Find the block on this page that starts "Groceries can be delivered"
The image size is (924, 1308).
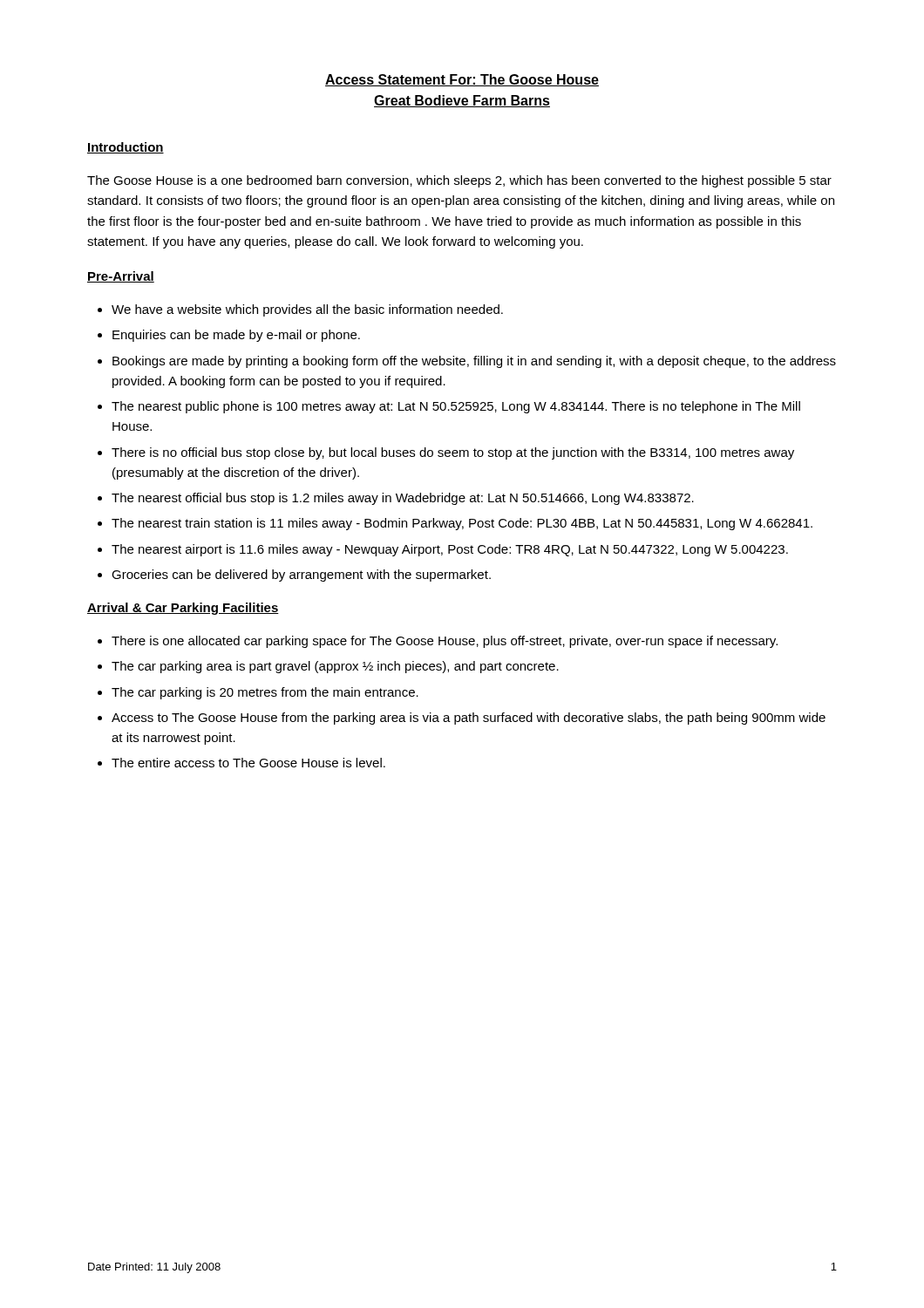[302, 574]
